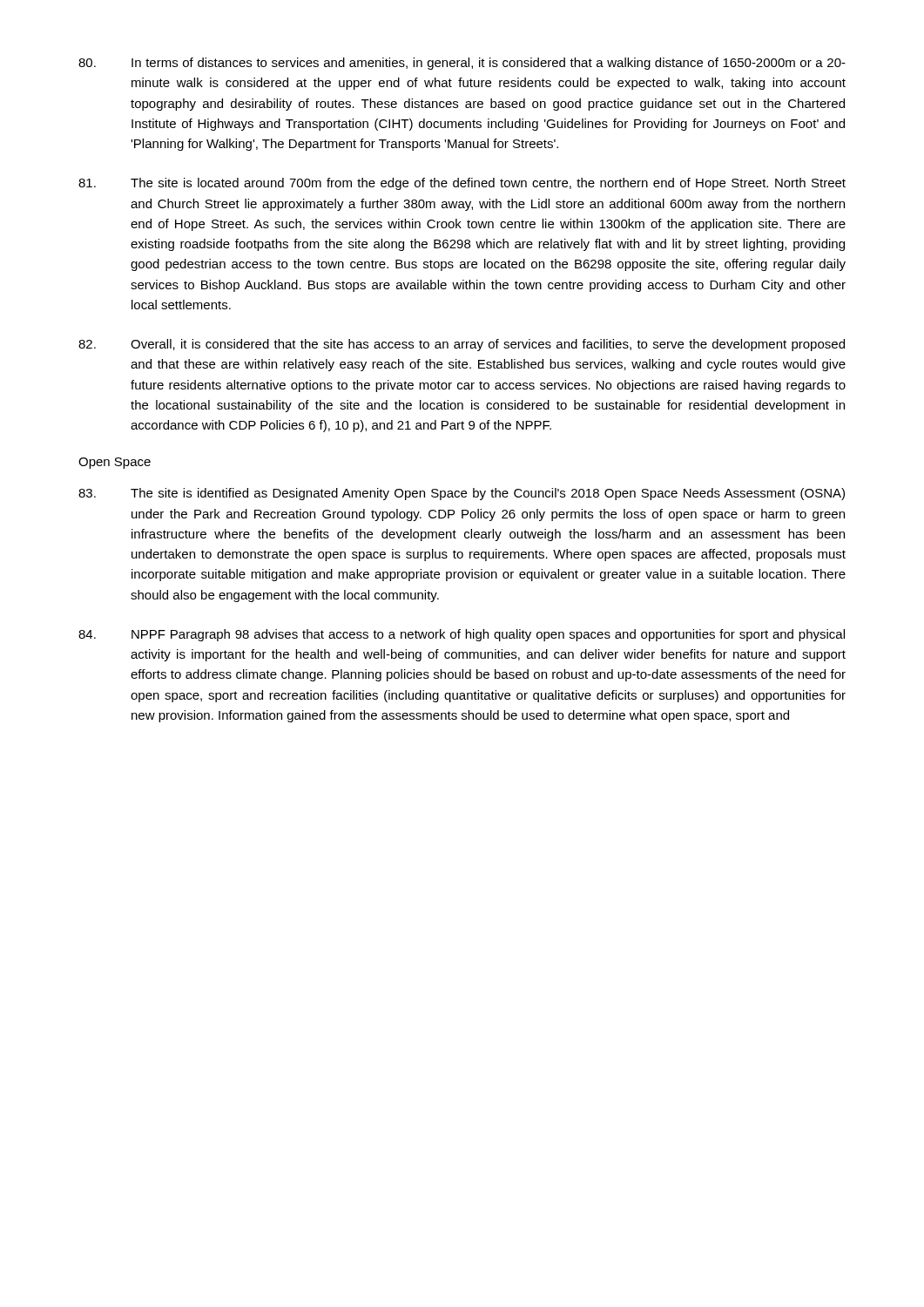Point to the passage starting "84. NPPF Paragraph 98 advises"

462,674
